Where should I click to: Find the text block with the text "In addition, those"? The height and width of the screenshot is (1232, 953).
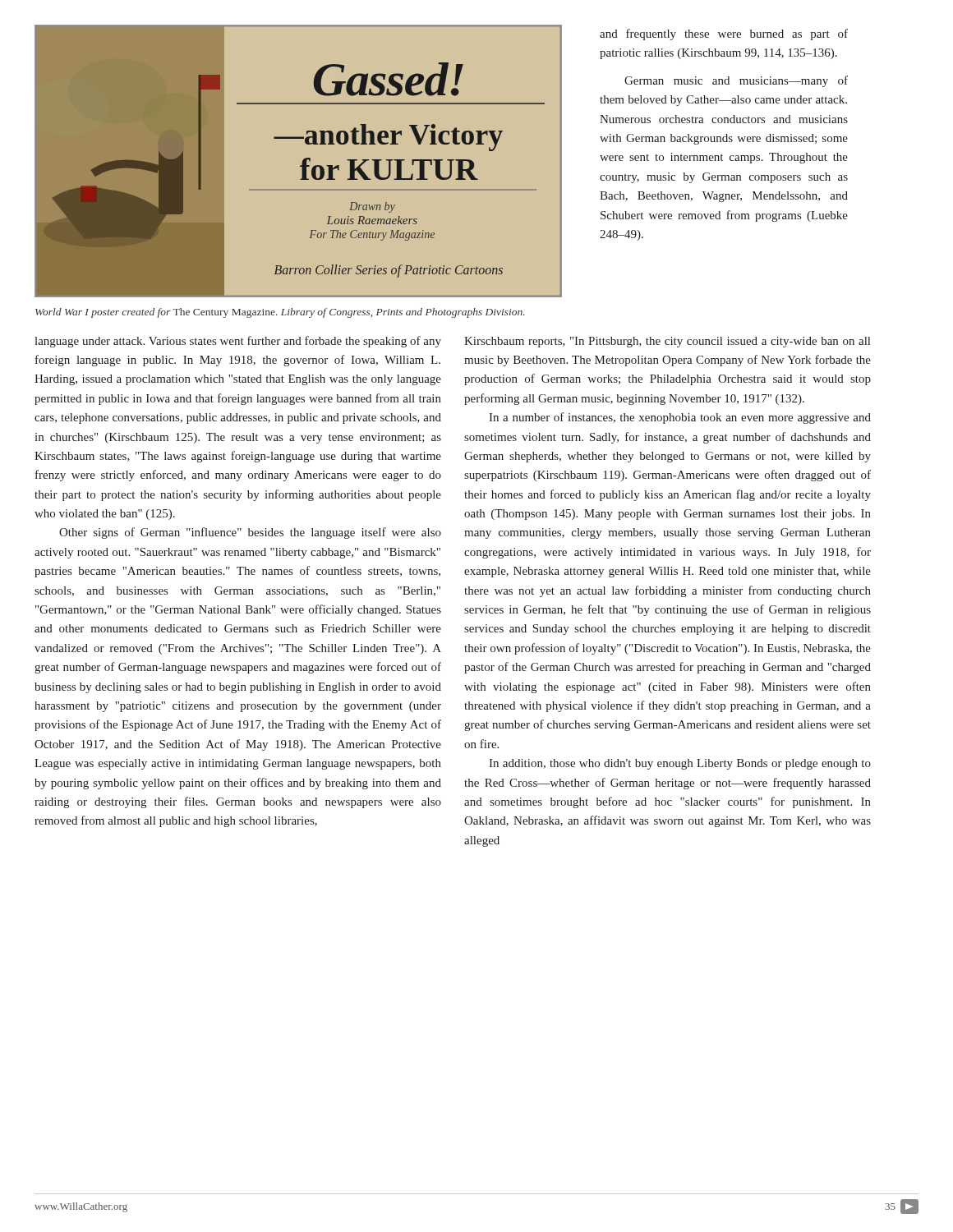[x=668, y=802]
